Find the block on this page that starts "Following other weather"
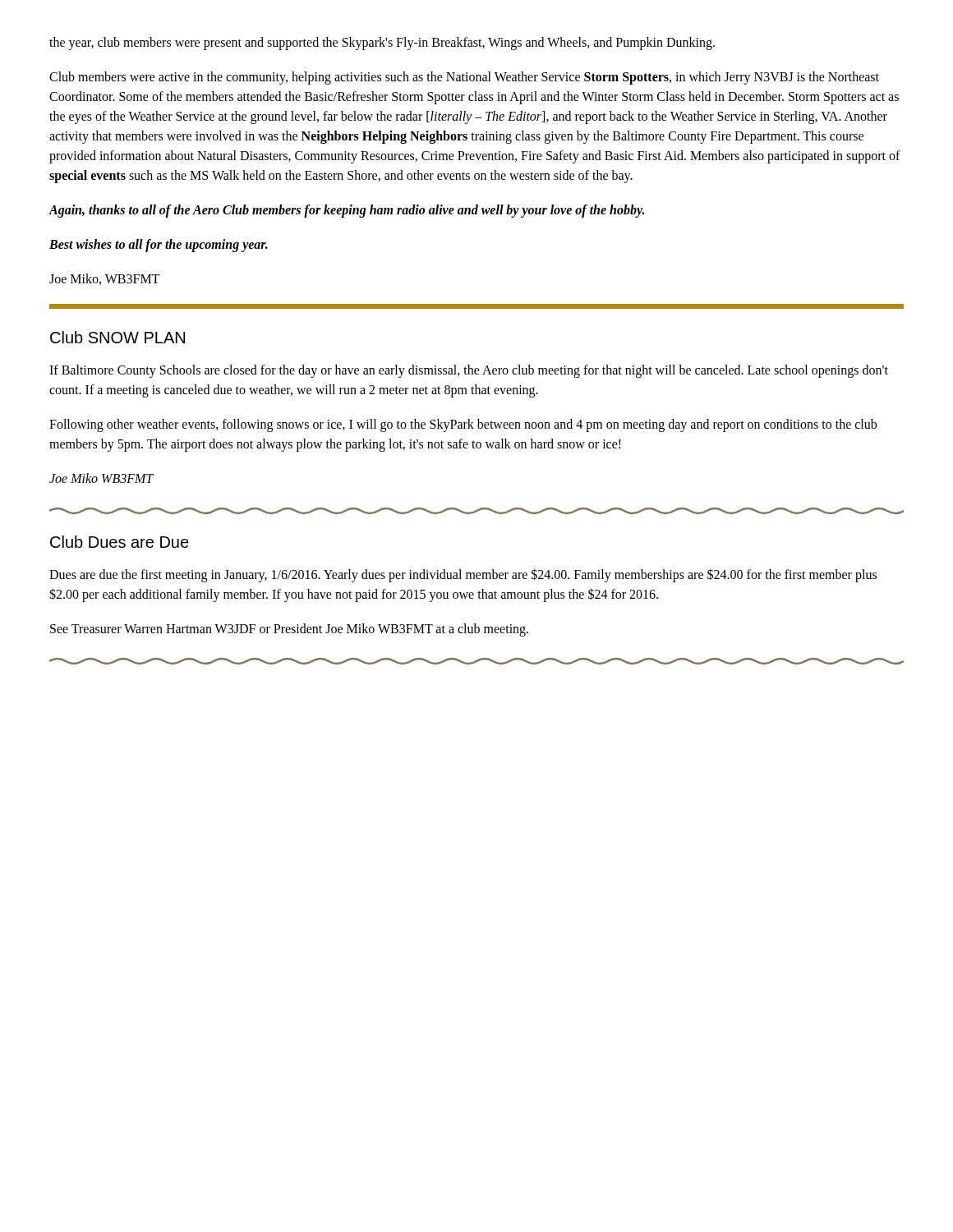 (463, 434)
